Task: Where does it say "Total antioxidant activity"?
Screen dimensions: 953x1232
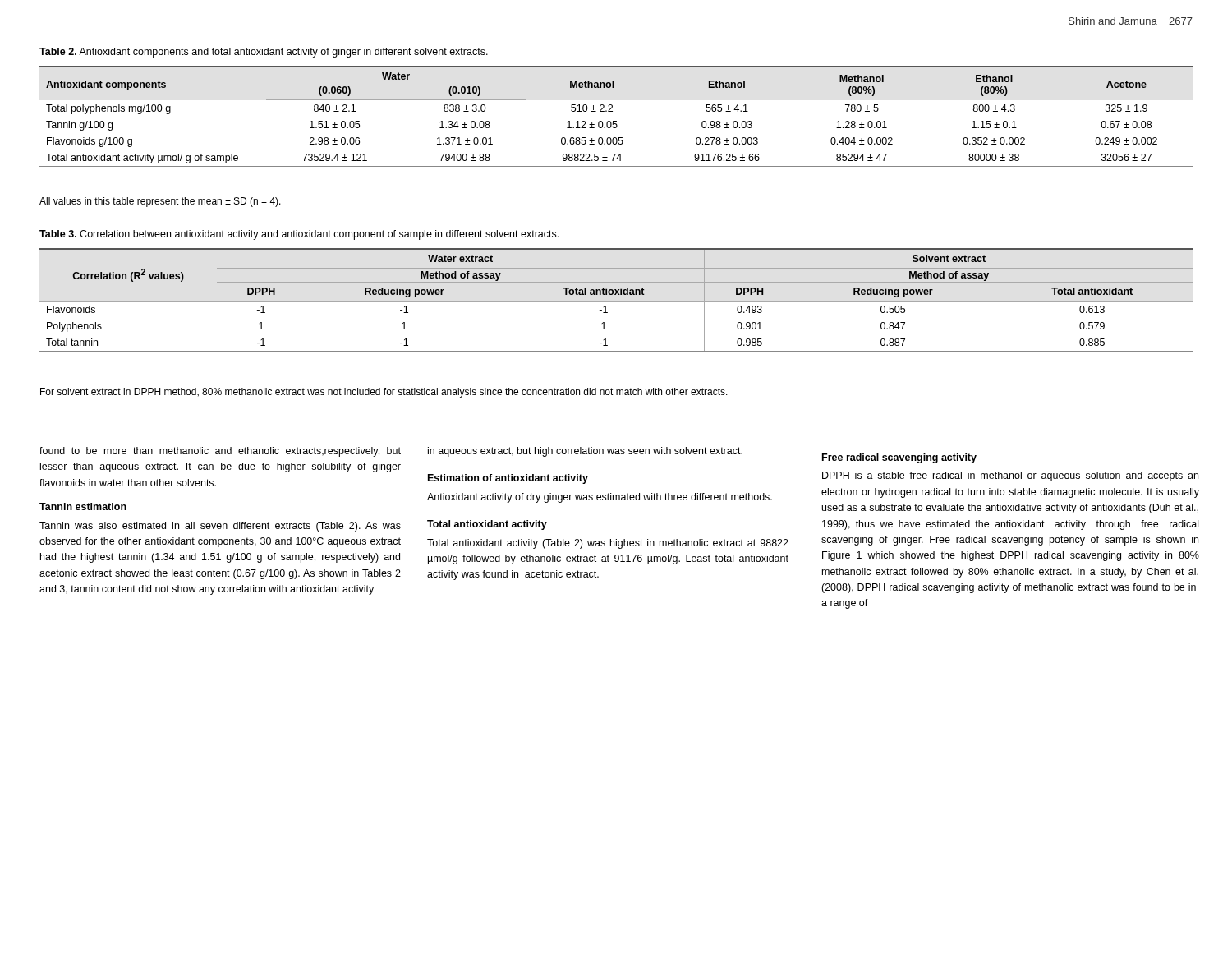Action: [x=487, y=524]
